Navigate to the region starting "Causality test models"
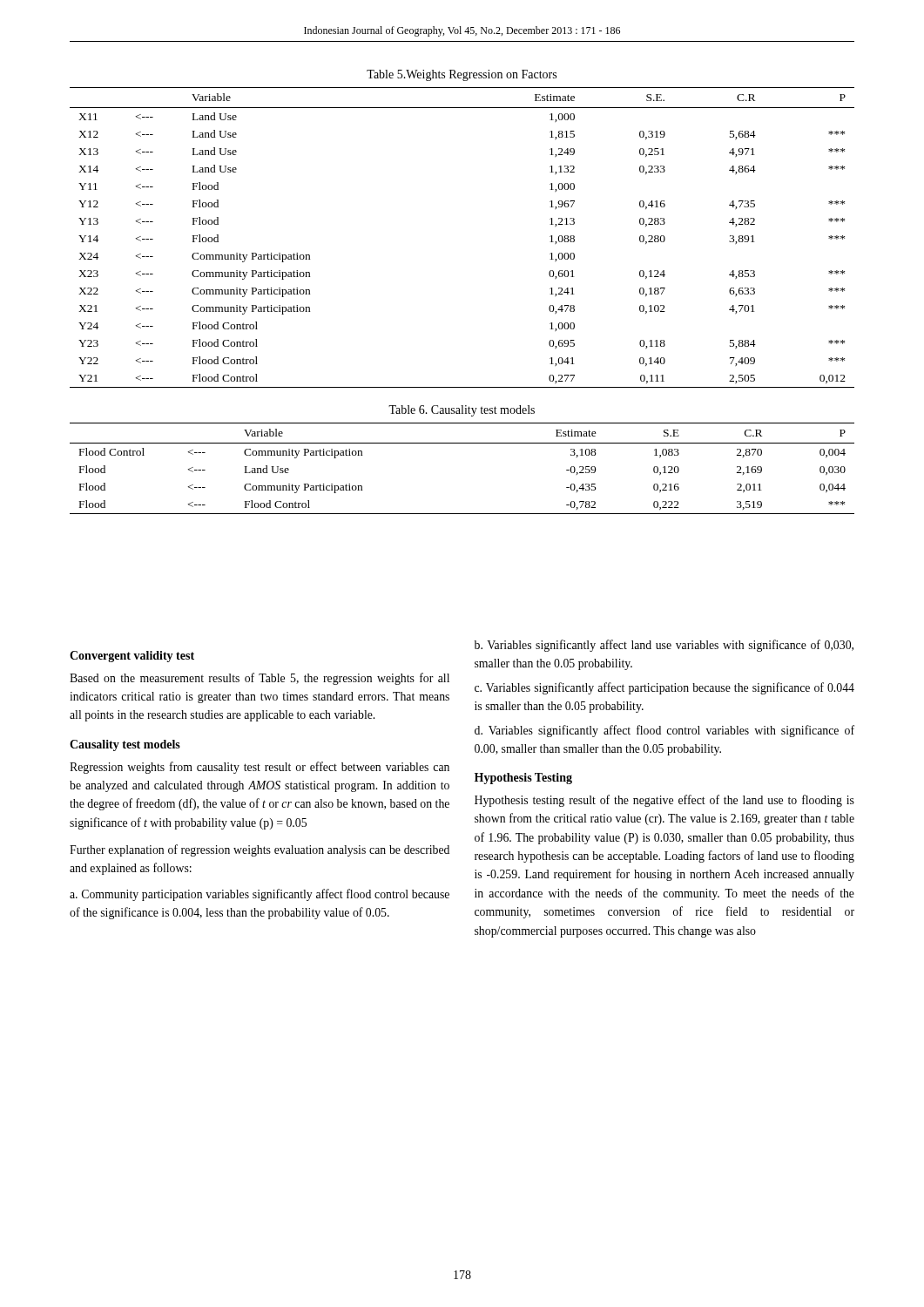The height and width of the screenshot is (1307, 924). (x=125, y=744)
